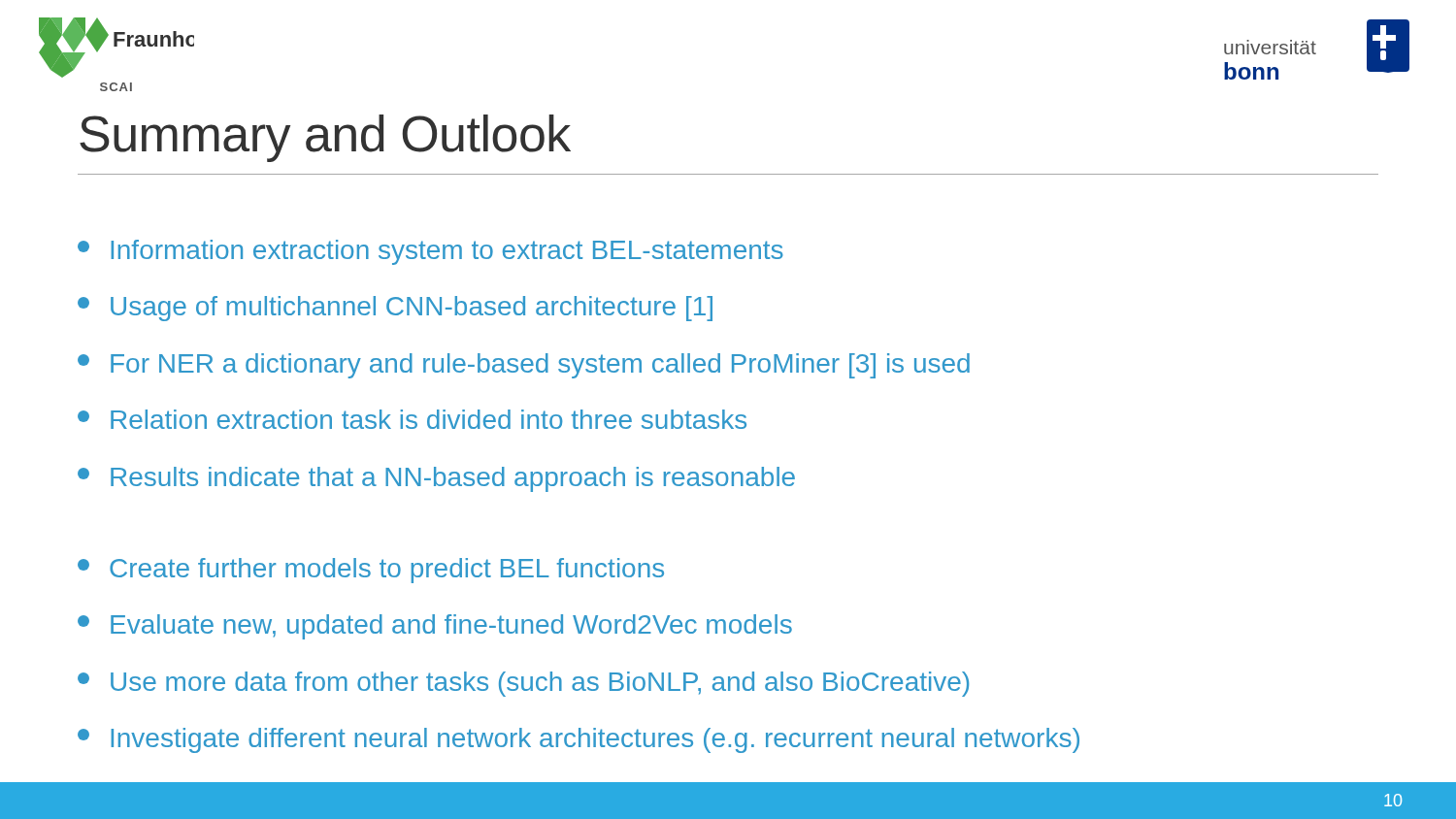Click on the text starting "For NER a"
The image size is (1456, 819).
click(x=524, y=364)
